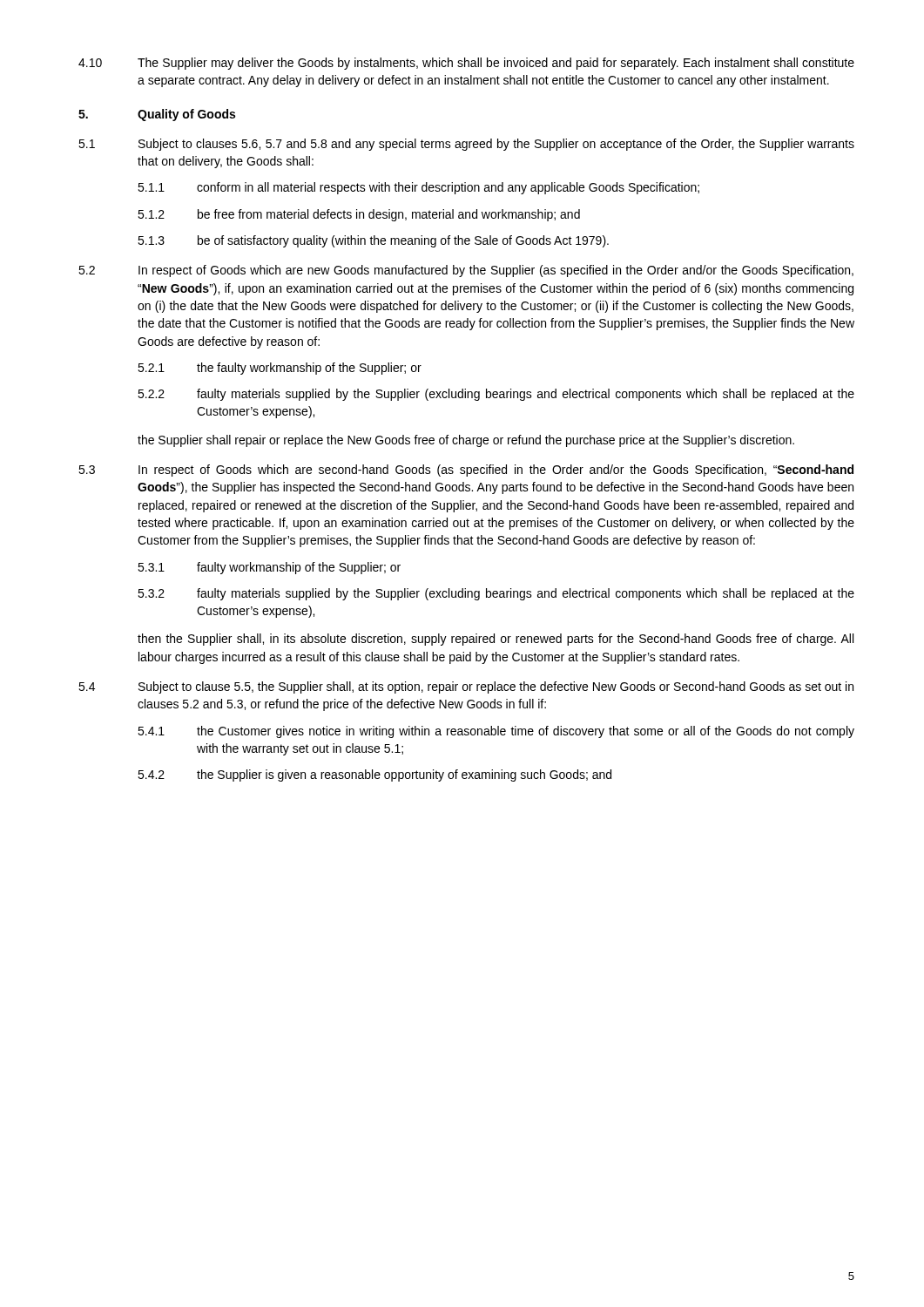This screenshot has width=924, height=1307.
Task: Locate the list item that reads "5.1.3 be of satisfactory quality"
Action: point(496,241)
